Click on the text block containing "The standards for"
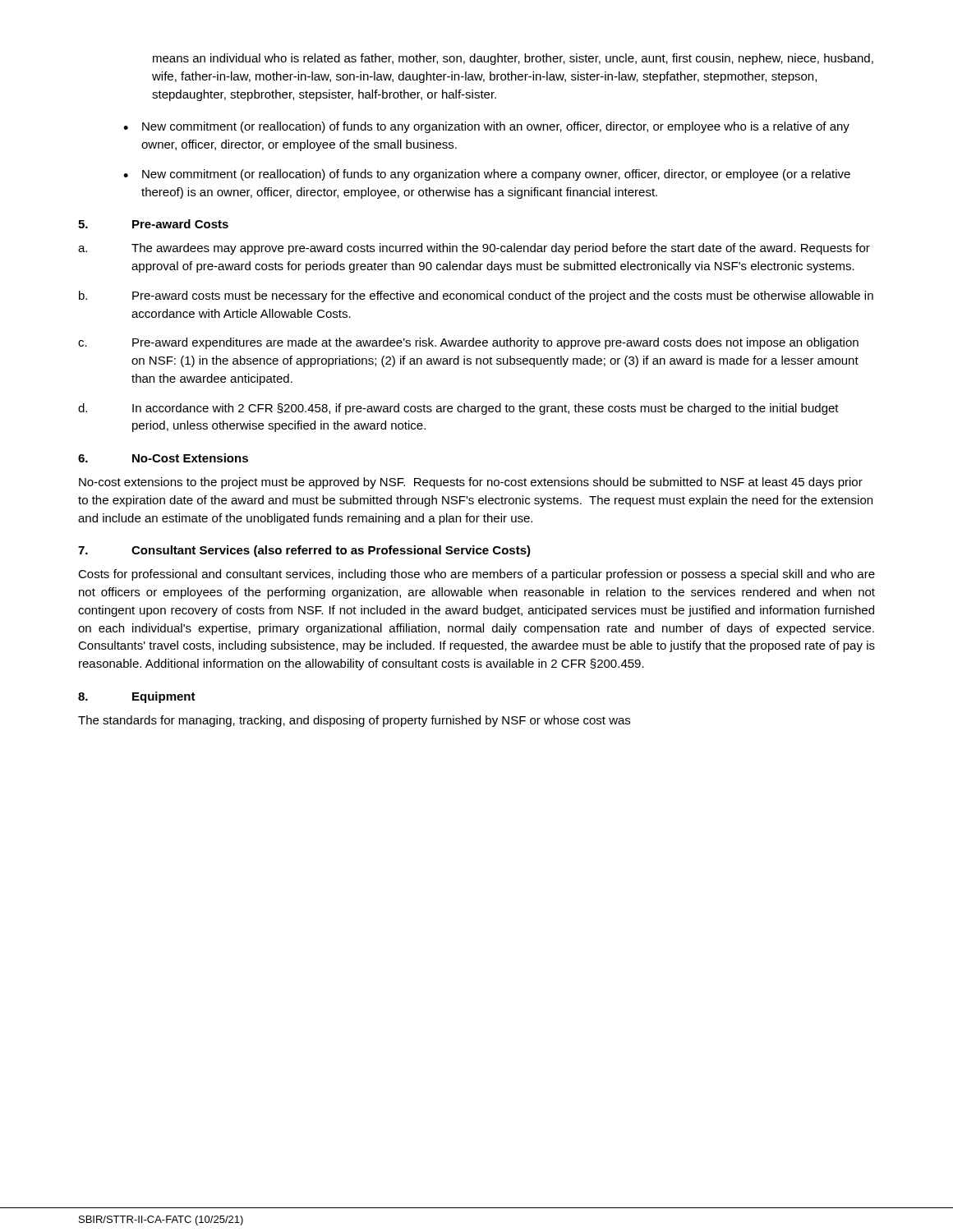This screenshot has height=1232, width=953. pos(354,720)
